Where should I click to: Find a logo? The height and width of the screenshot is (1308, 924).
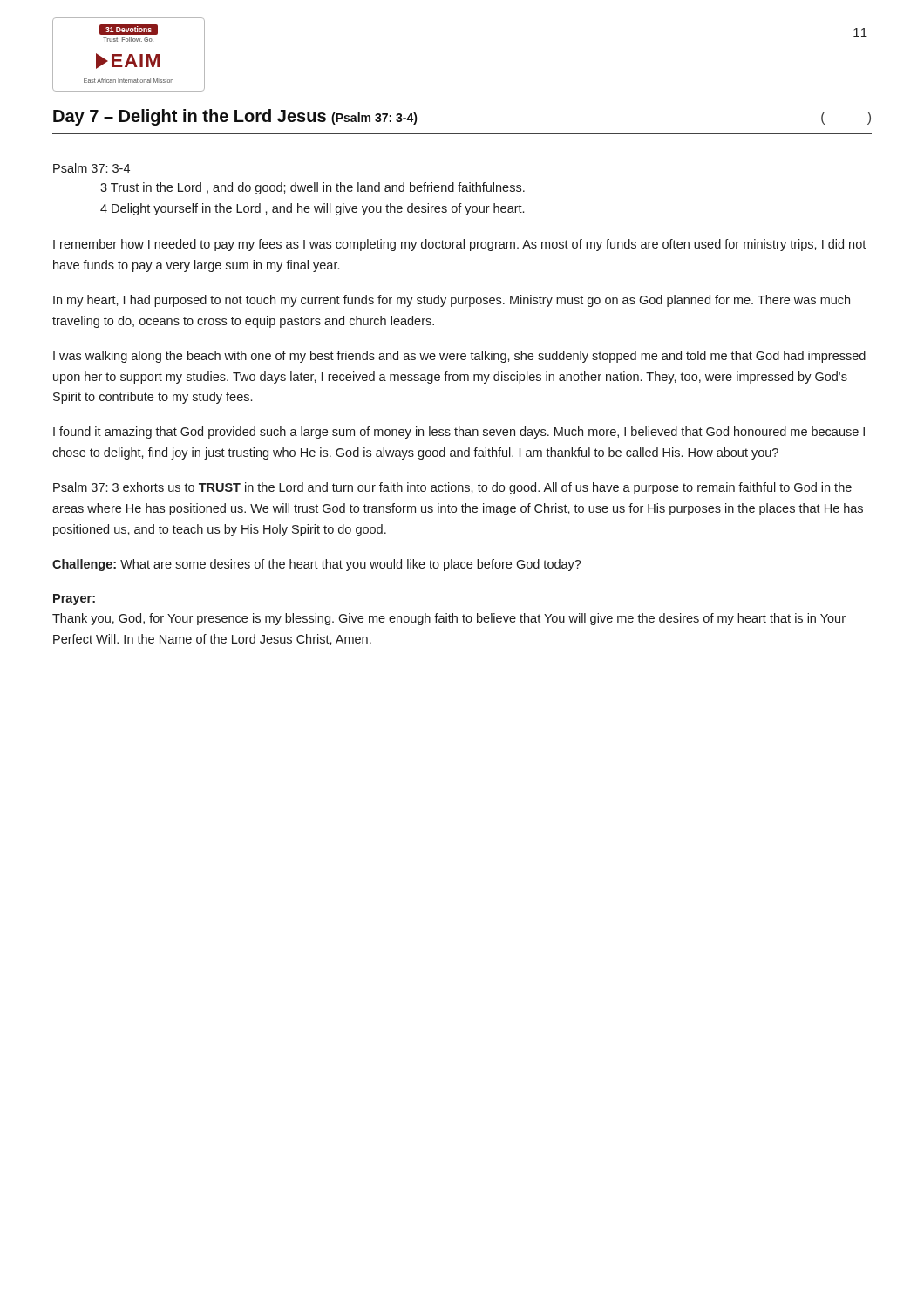click(x=129, y=54)
